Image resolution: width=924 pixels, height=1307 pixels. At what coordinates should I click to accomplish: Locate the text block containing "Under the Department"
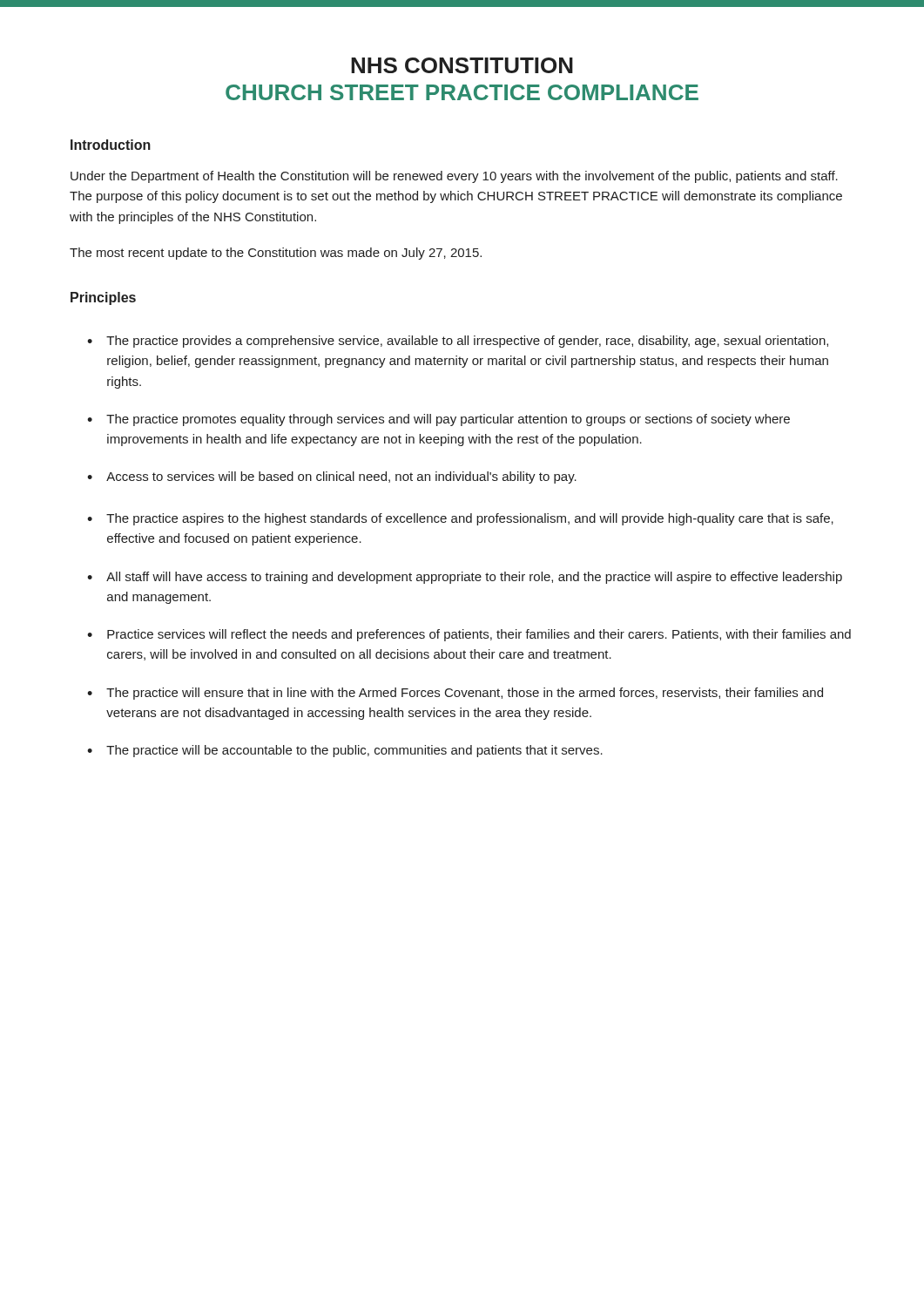tap(456, 196)
